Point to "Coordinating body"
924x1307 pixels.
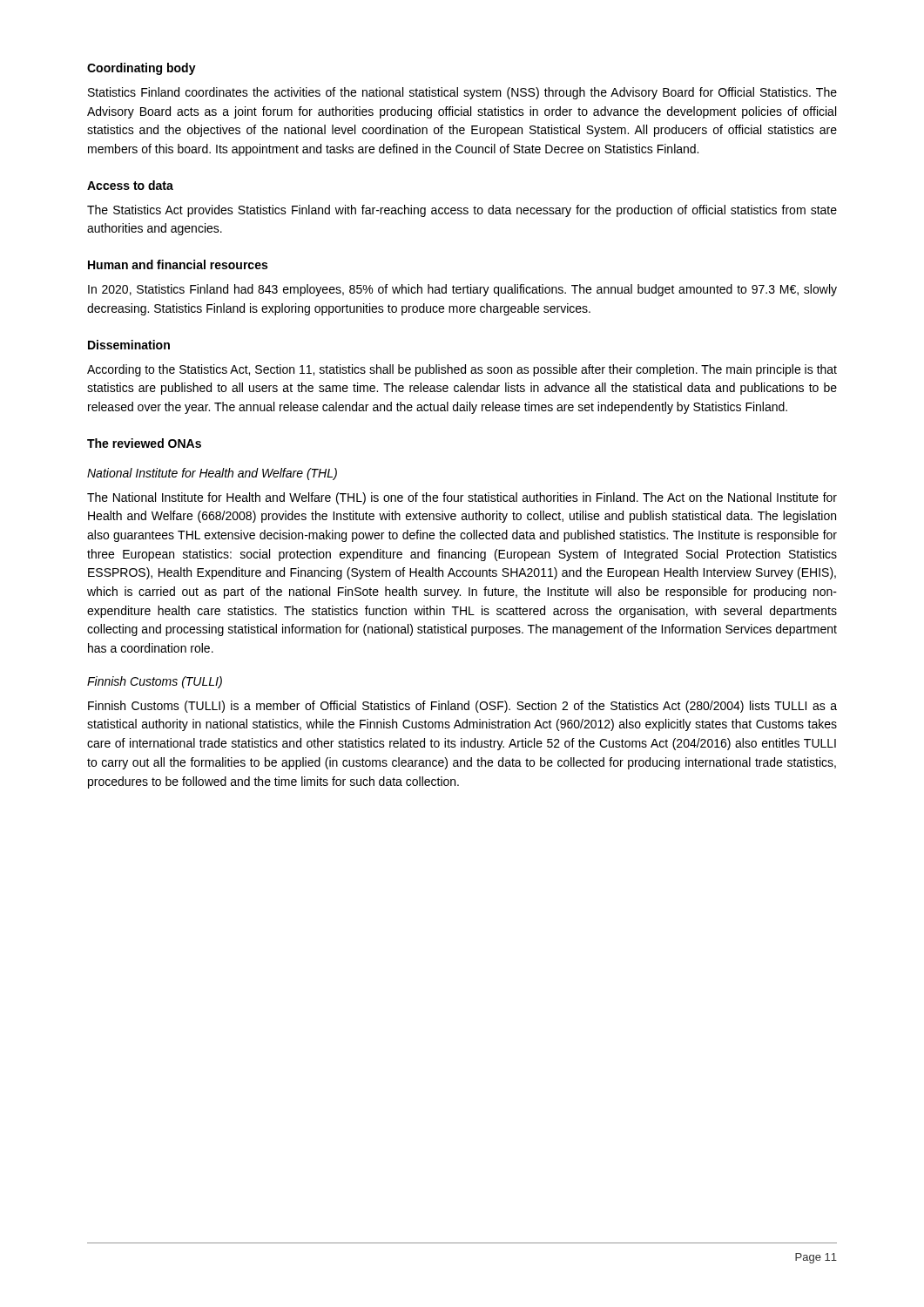tap(141, 68)
